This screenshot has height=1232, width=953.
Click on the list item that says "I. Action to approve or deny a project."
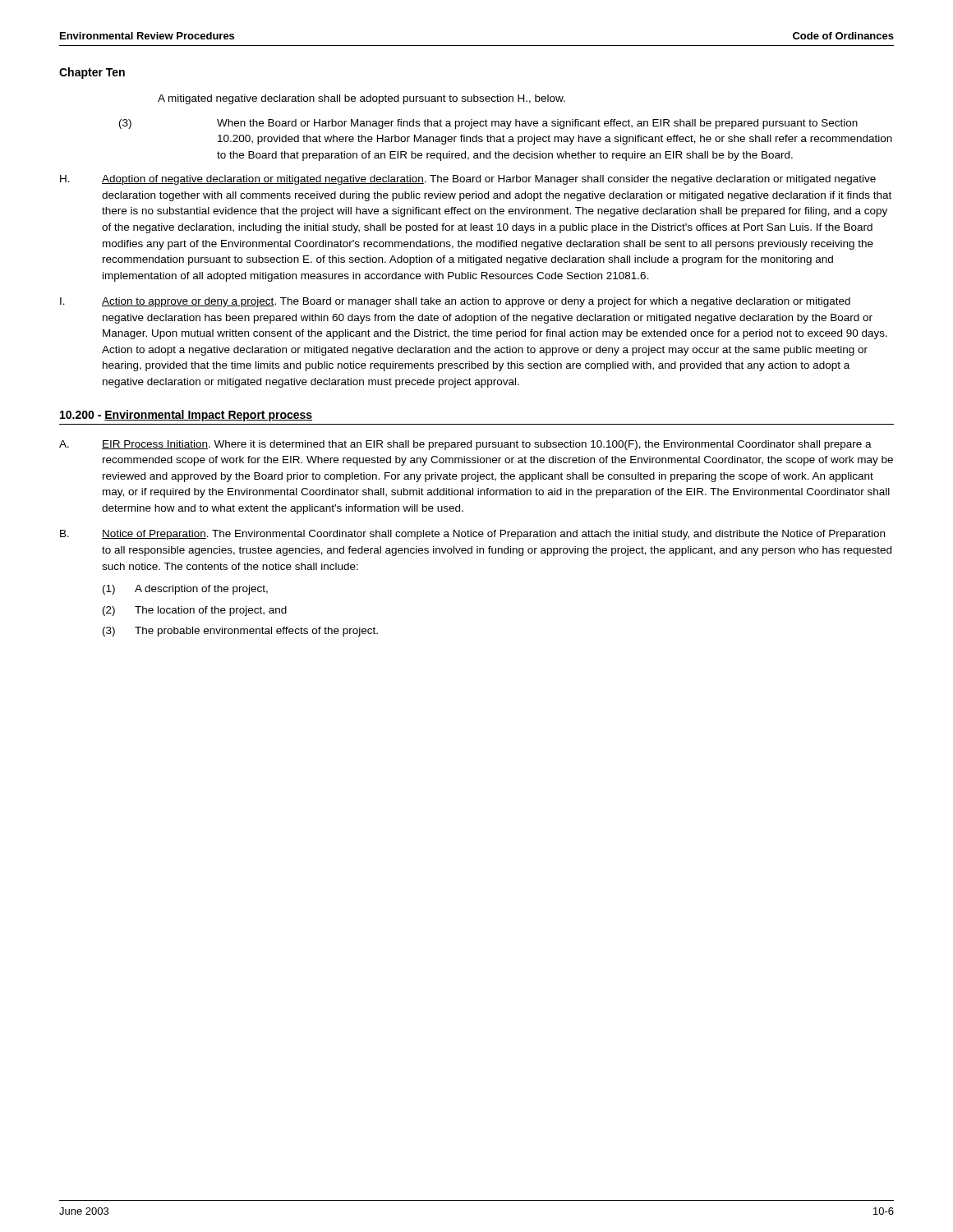click(476, 342)
